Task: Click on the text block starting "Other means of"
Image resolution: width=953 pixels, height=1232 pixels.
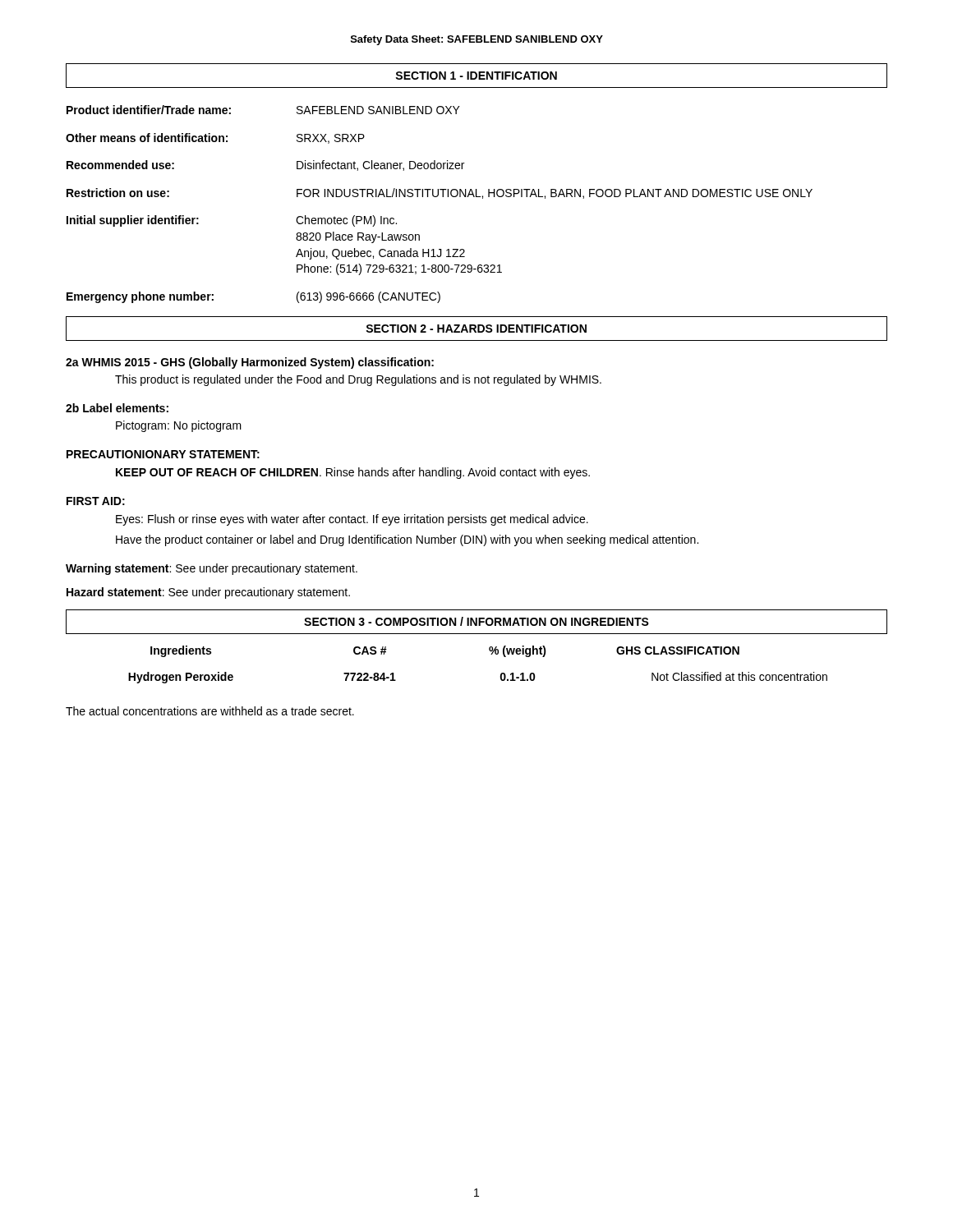Action: (x=215, y=138)
